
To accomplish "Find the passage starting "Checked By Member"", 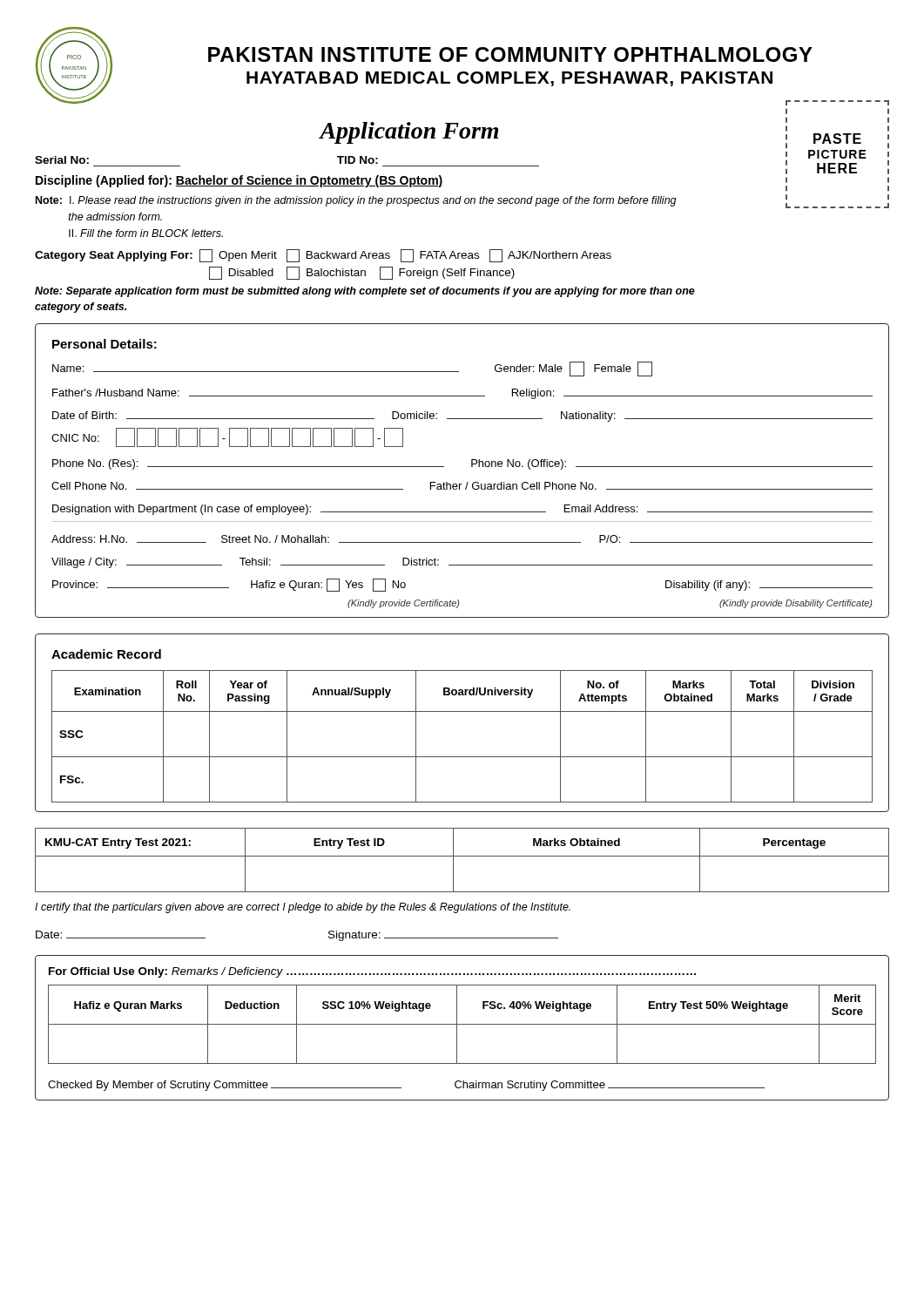I will (x=406, y=1083).
